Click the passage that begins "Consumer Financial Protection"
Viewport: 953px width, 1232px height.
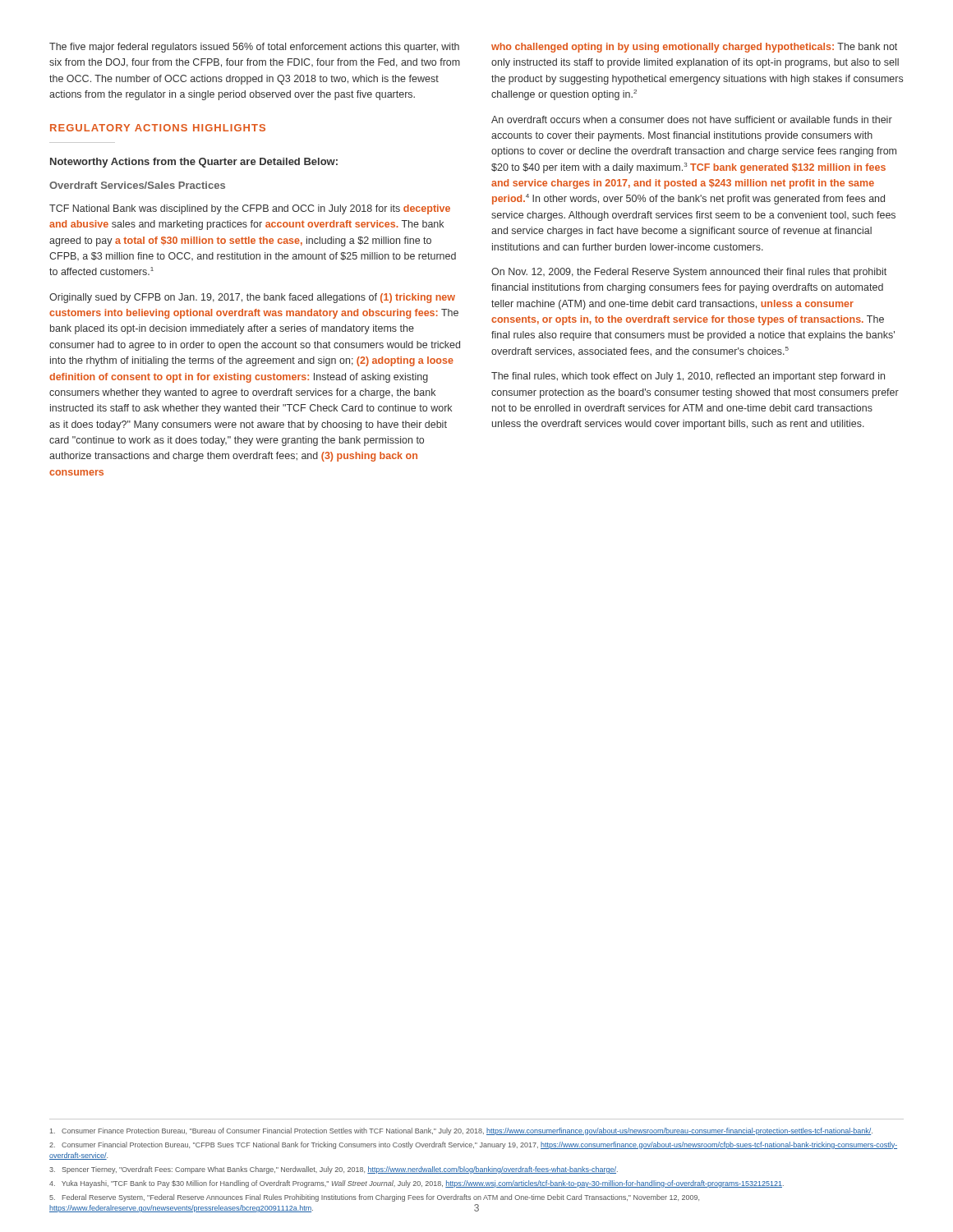point(476,1150)
